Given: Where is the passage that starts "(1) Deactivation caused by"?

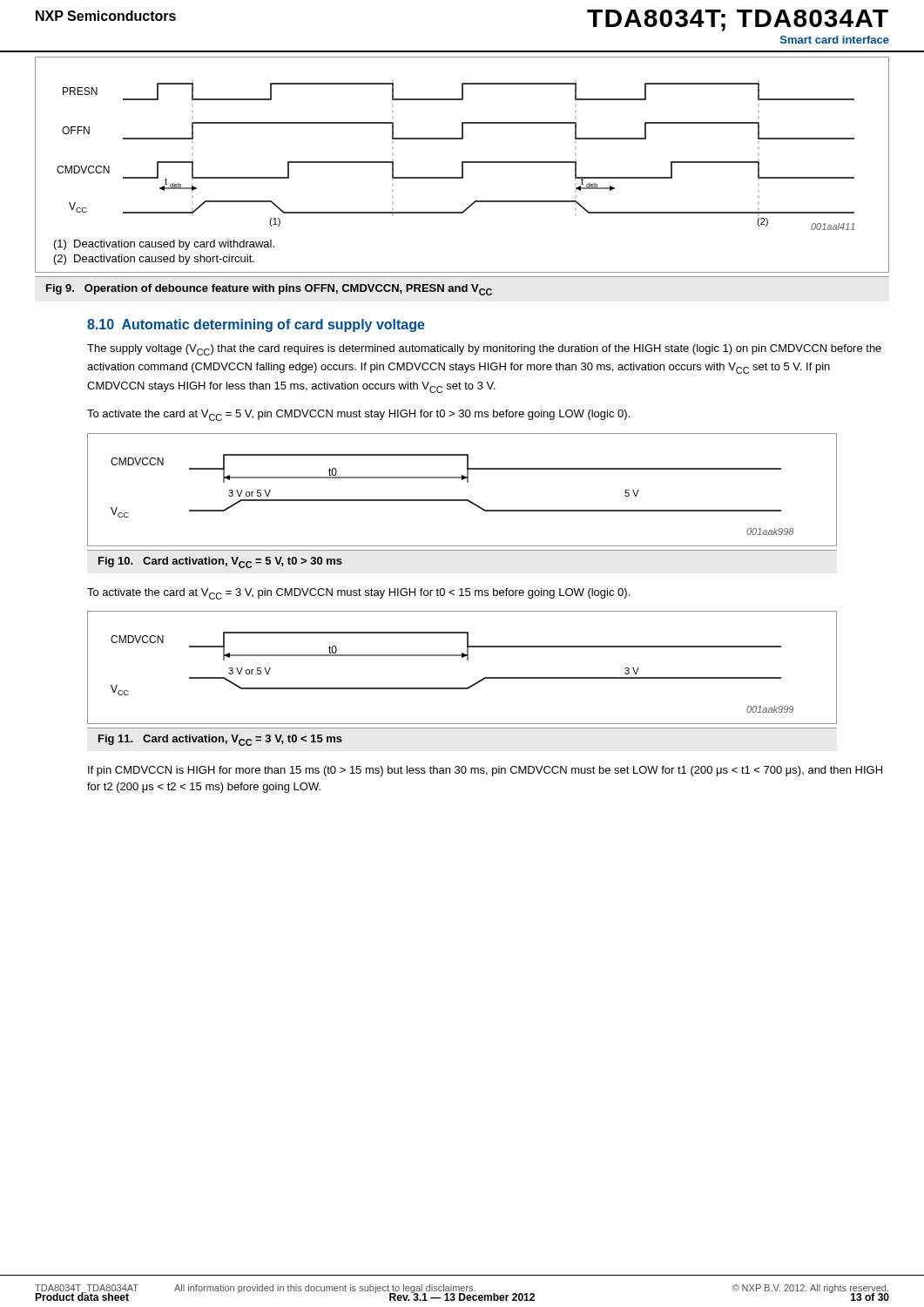Looking at the screenshot, I should coord(164,243).
